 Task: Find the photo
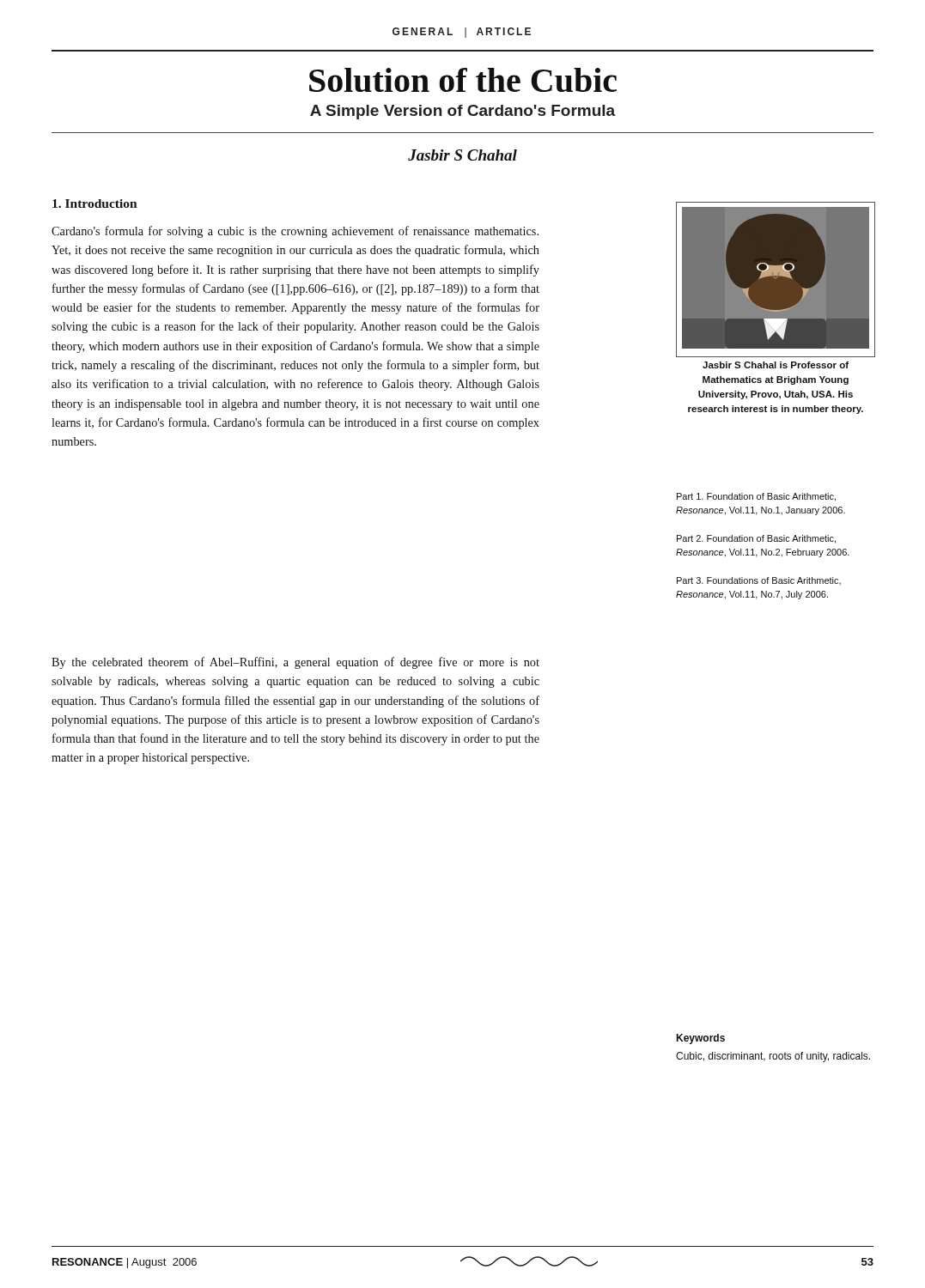[x=776, y=279]
